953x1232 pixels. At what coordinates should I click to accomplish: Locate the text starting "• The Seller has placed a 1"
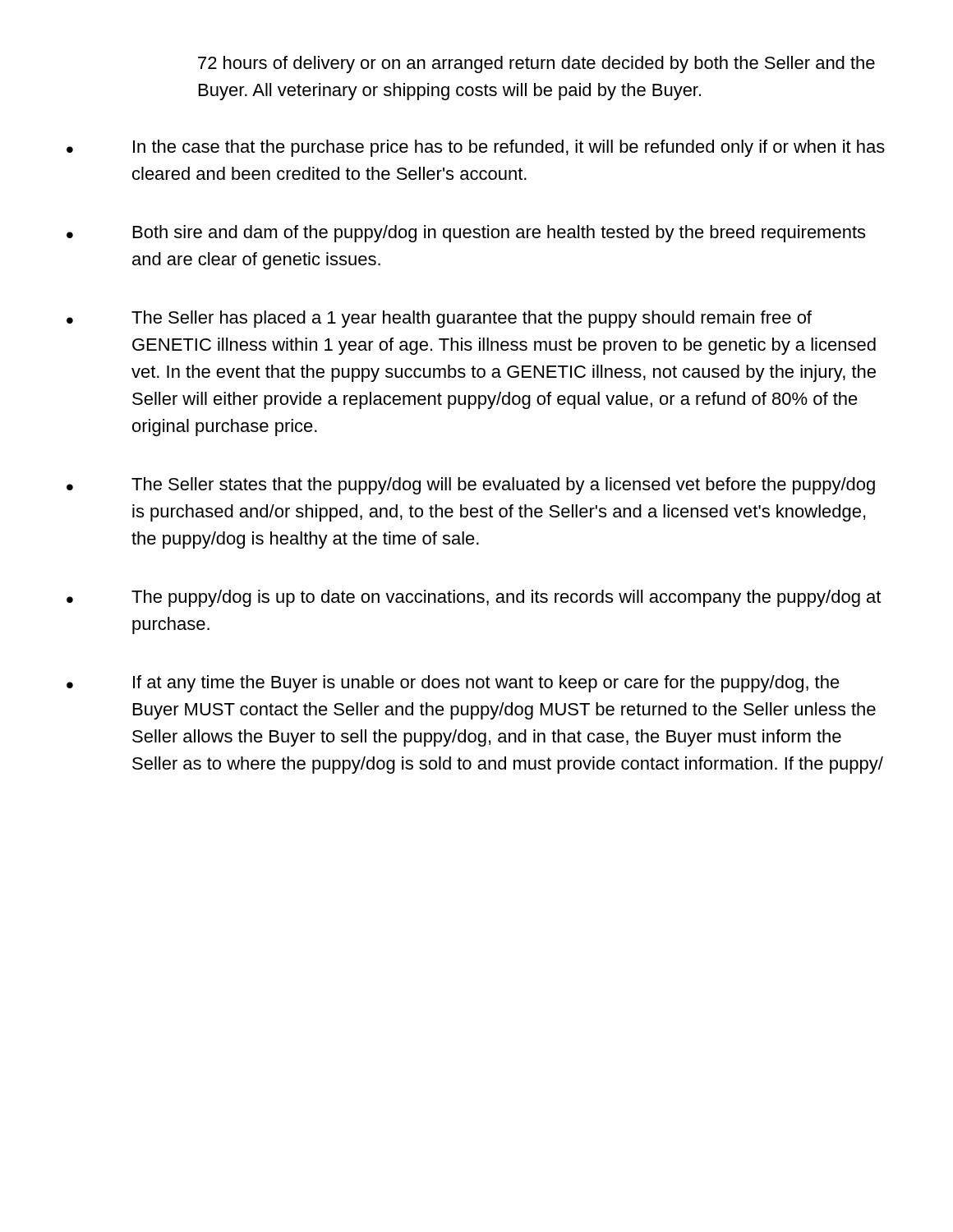(x=476, y=372)
